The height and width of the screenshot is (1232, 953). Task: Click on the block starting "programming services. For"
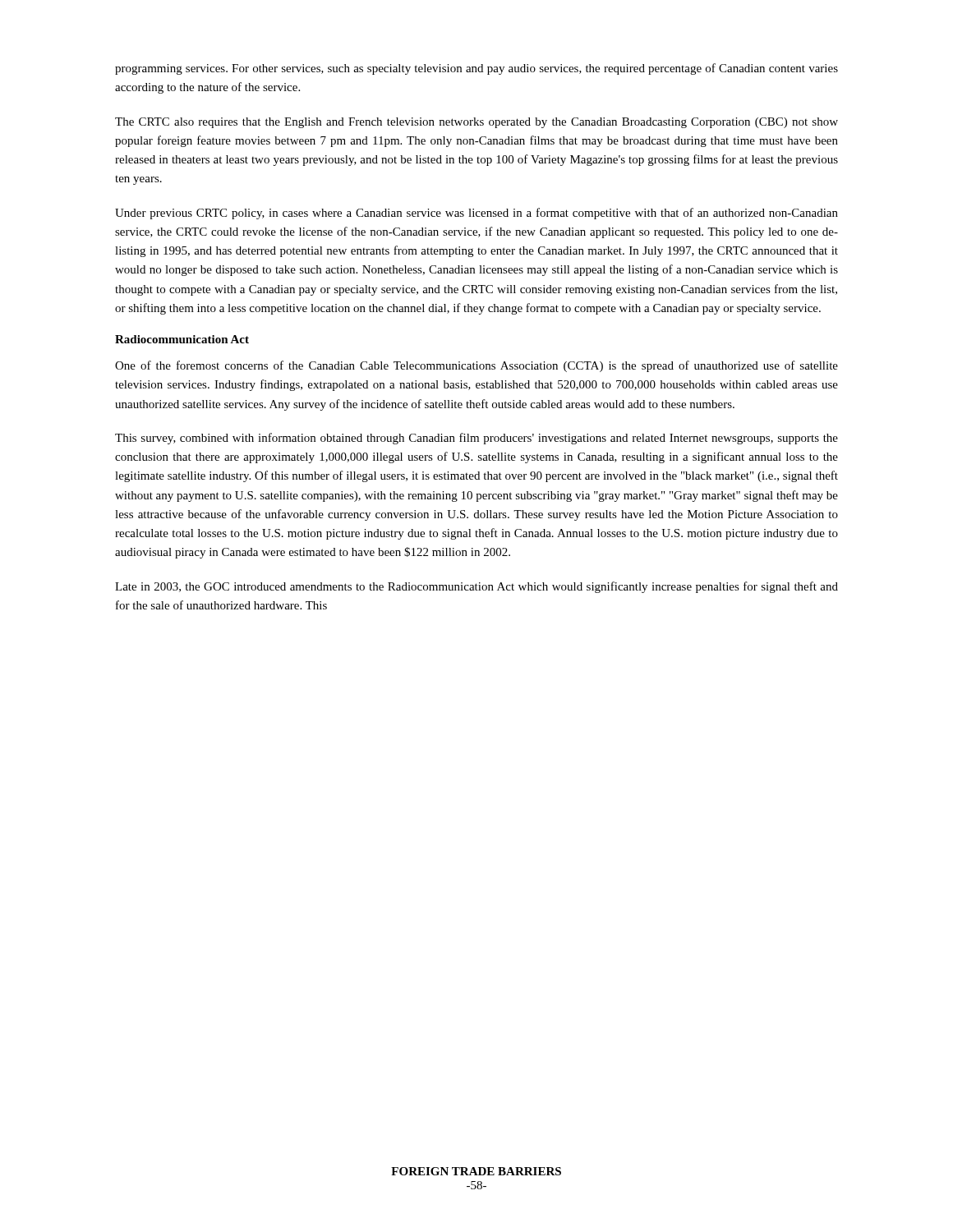476,78
